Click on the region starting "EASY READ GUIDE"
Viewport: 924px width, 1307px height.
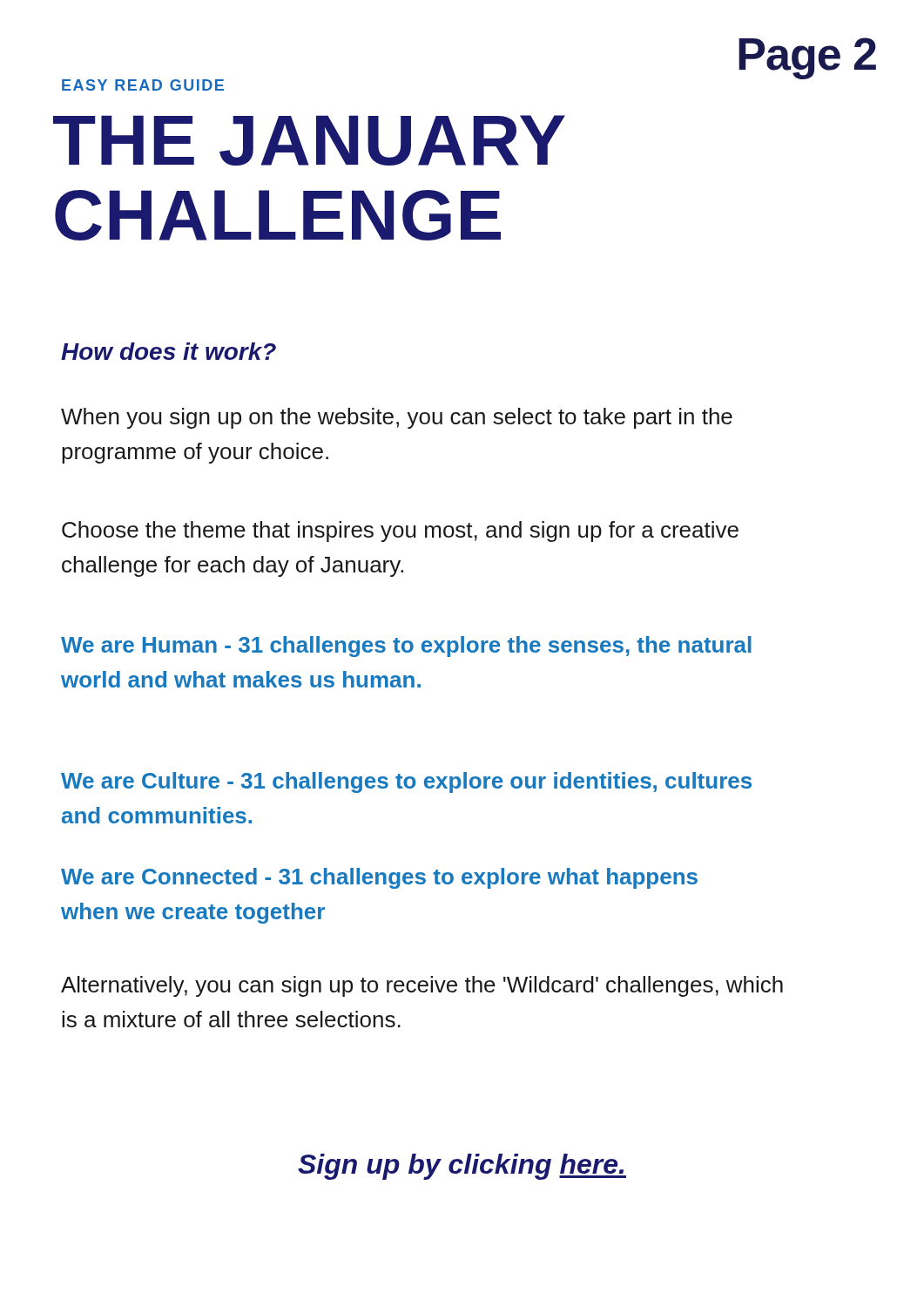click(143, 85)
